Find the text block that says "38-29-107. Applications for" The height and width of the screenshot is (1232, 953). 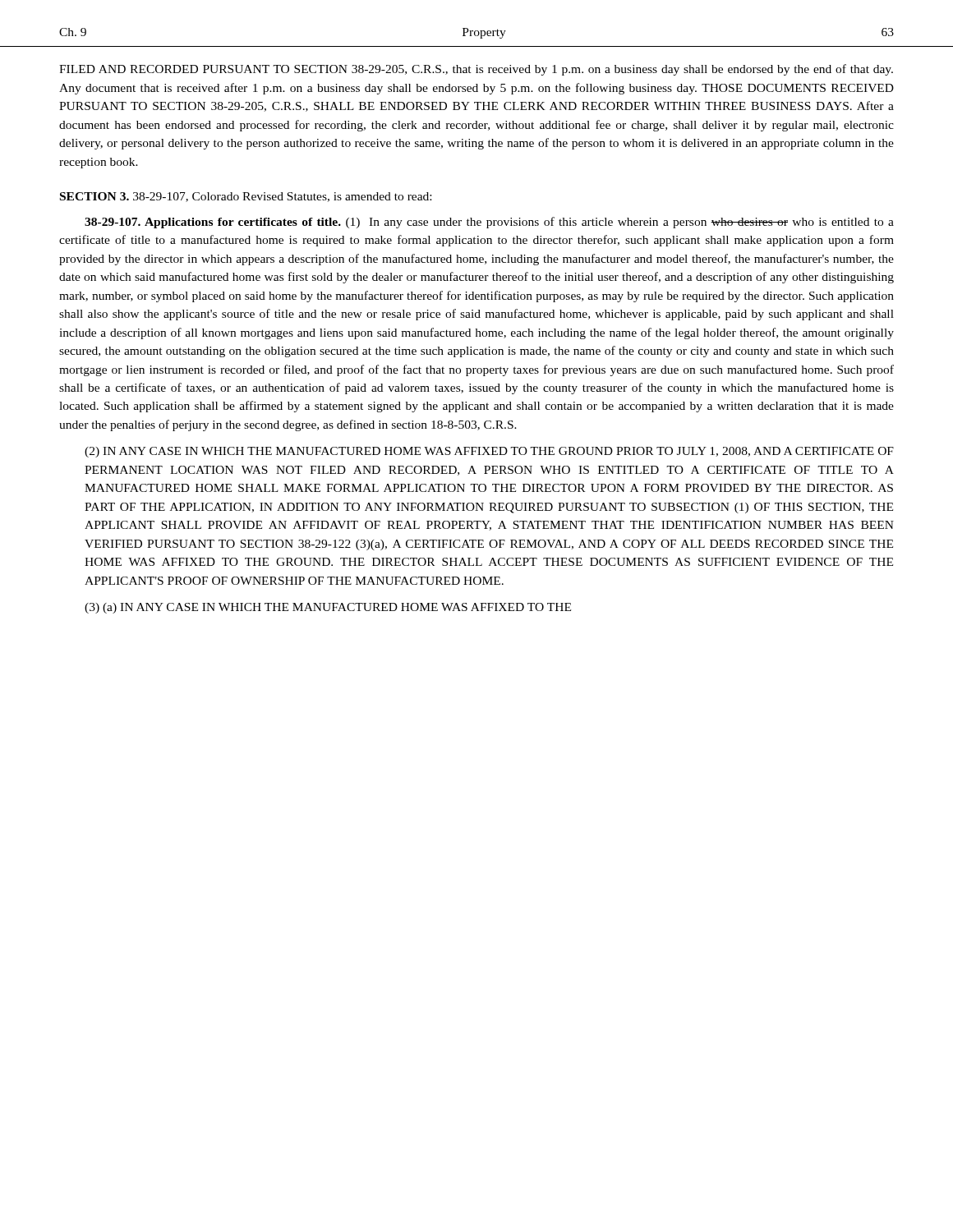(x=476, y=323)
